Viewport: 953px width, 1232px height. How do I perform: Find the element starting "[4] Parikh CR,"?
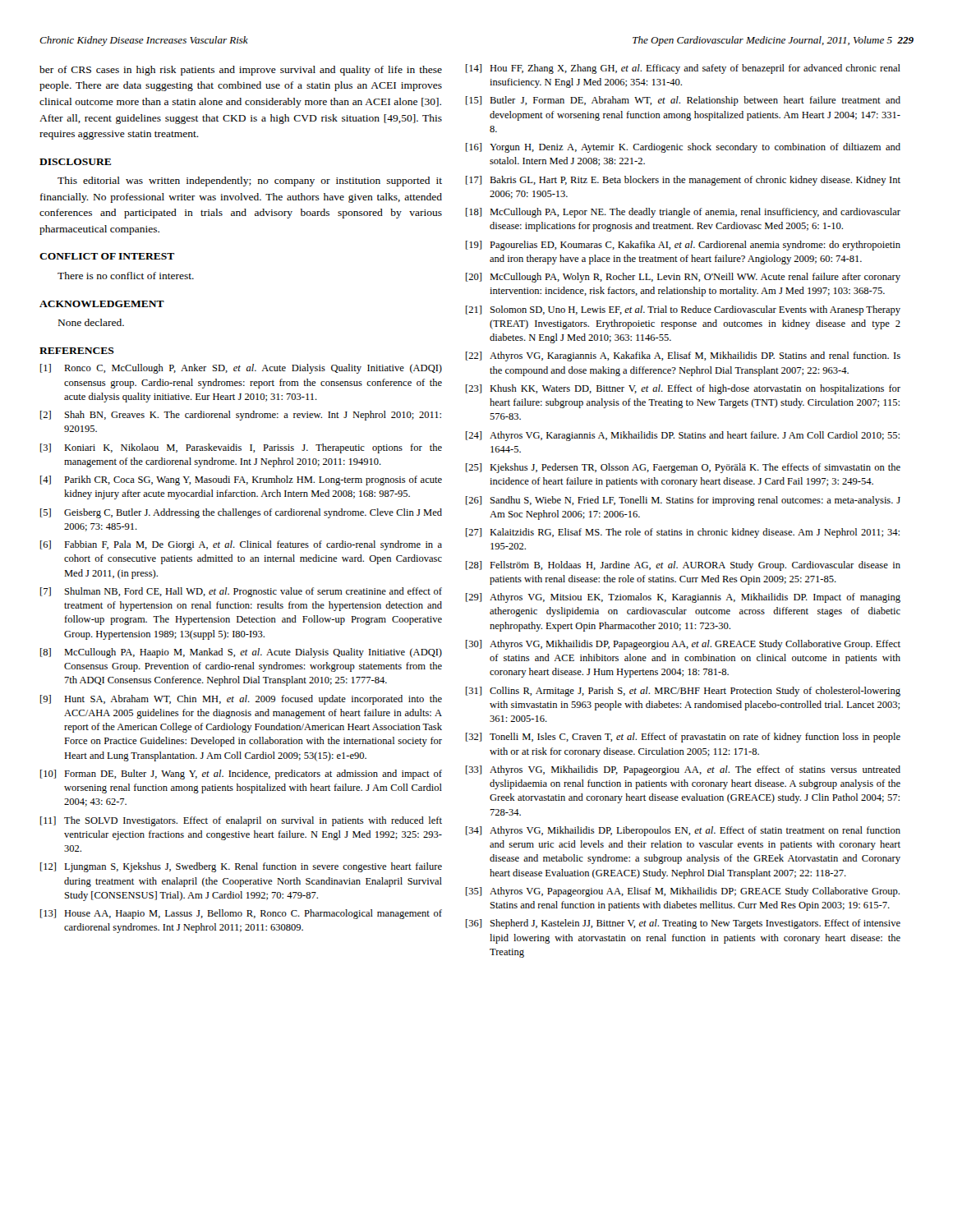point(241,487)
